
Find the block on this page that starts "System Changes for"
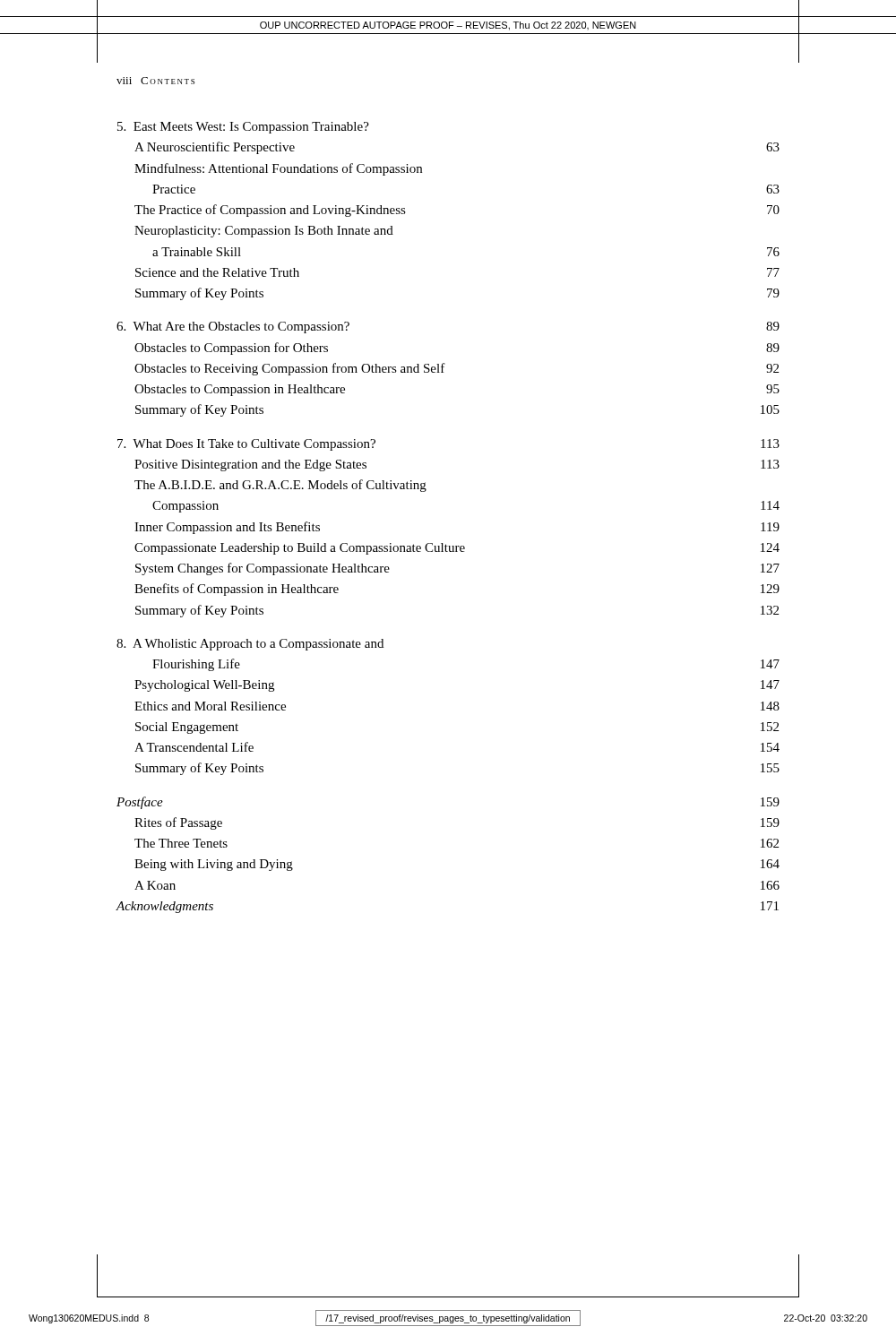(x=263, y=569)
